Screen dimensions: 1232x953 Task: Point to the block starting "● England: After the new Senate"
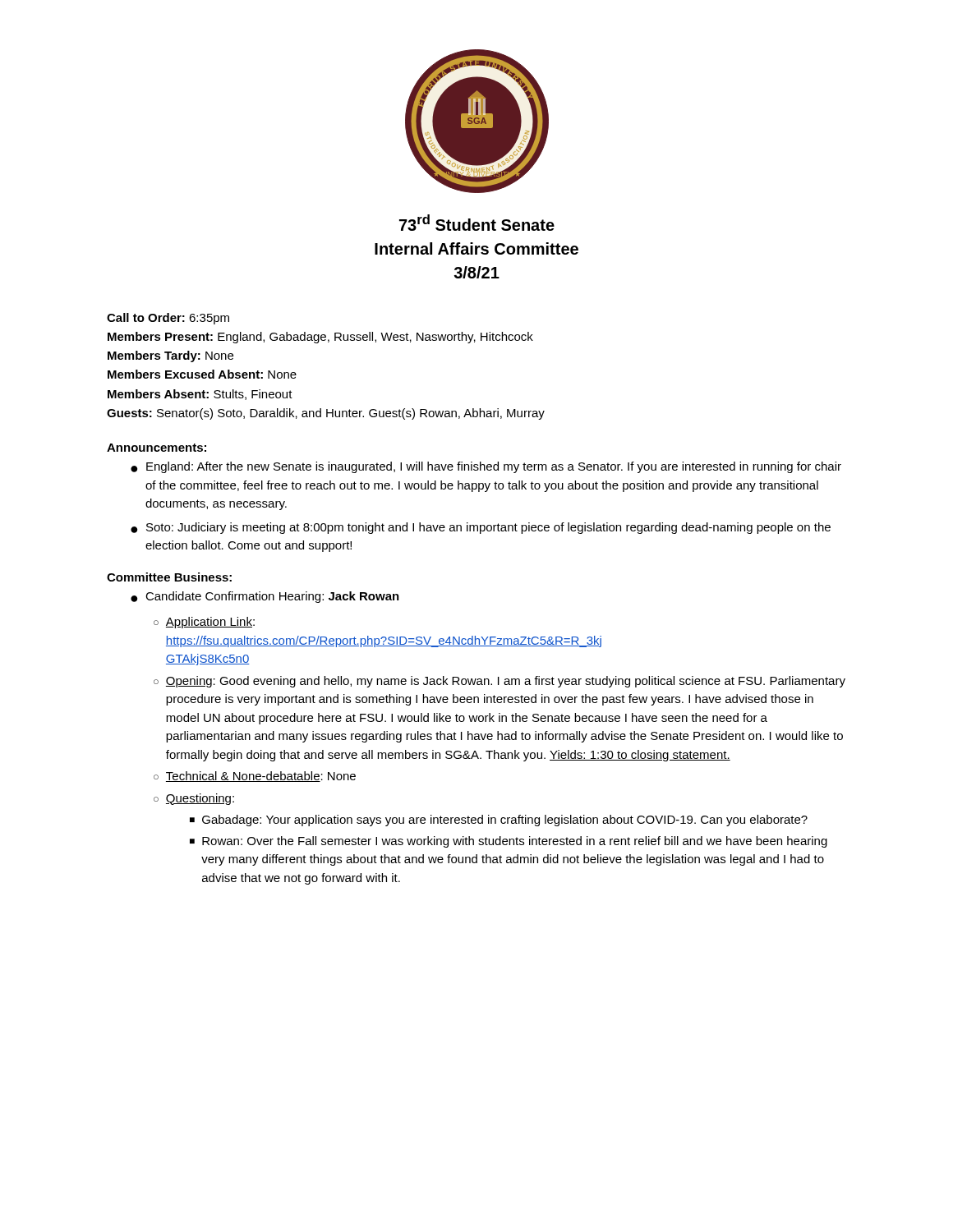click(488, 485)
